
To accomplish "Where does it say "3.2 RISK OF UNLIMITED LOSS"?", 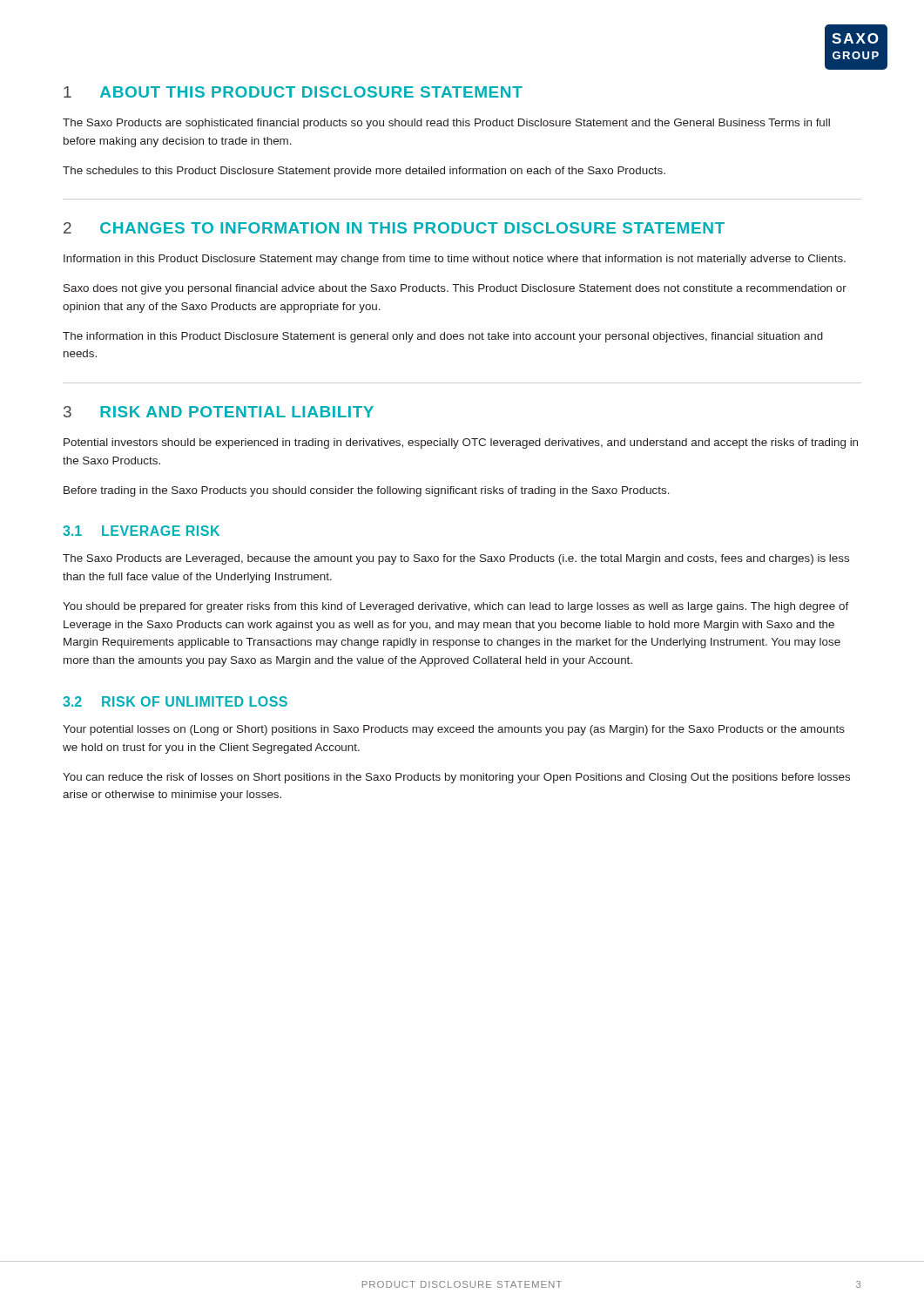I will pos(176,702).
